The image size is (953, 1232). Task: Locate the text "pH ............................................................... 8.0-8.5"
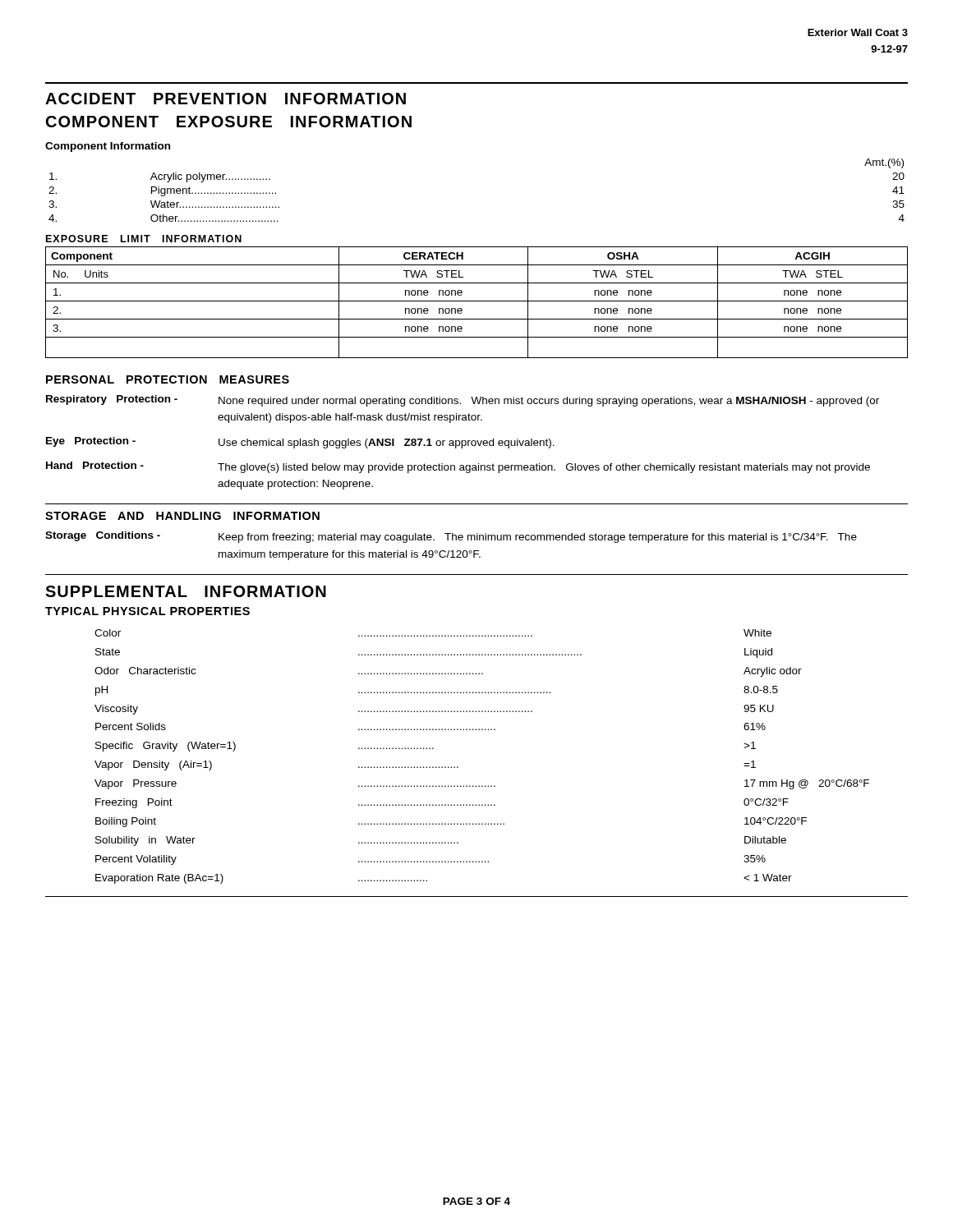click(x=501, y=690)
